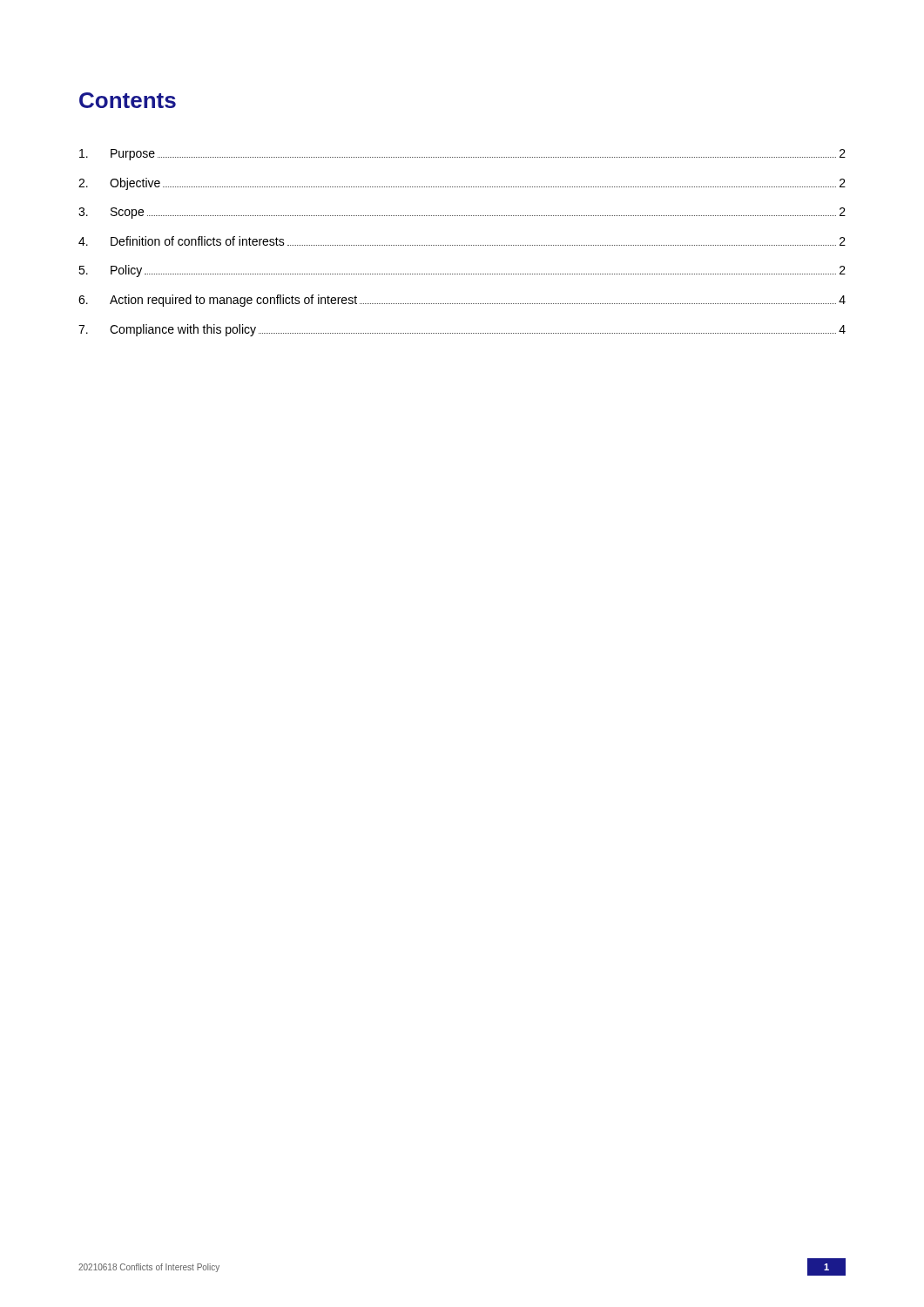Image resolution: width=924 pixels, height=1307 pixels.
Task: Navigate to the passage starting "4. Definition of conflicts of interests 2"
Action: tap(462, 242)
